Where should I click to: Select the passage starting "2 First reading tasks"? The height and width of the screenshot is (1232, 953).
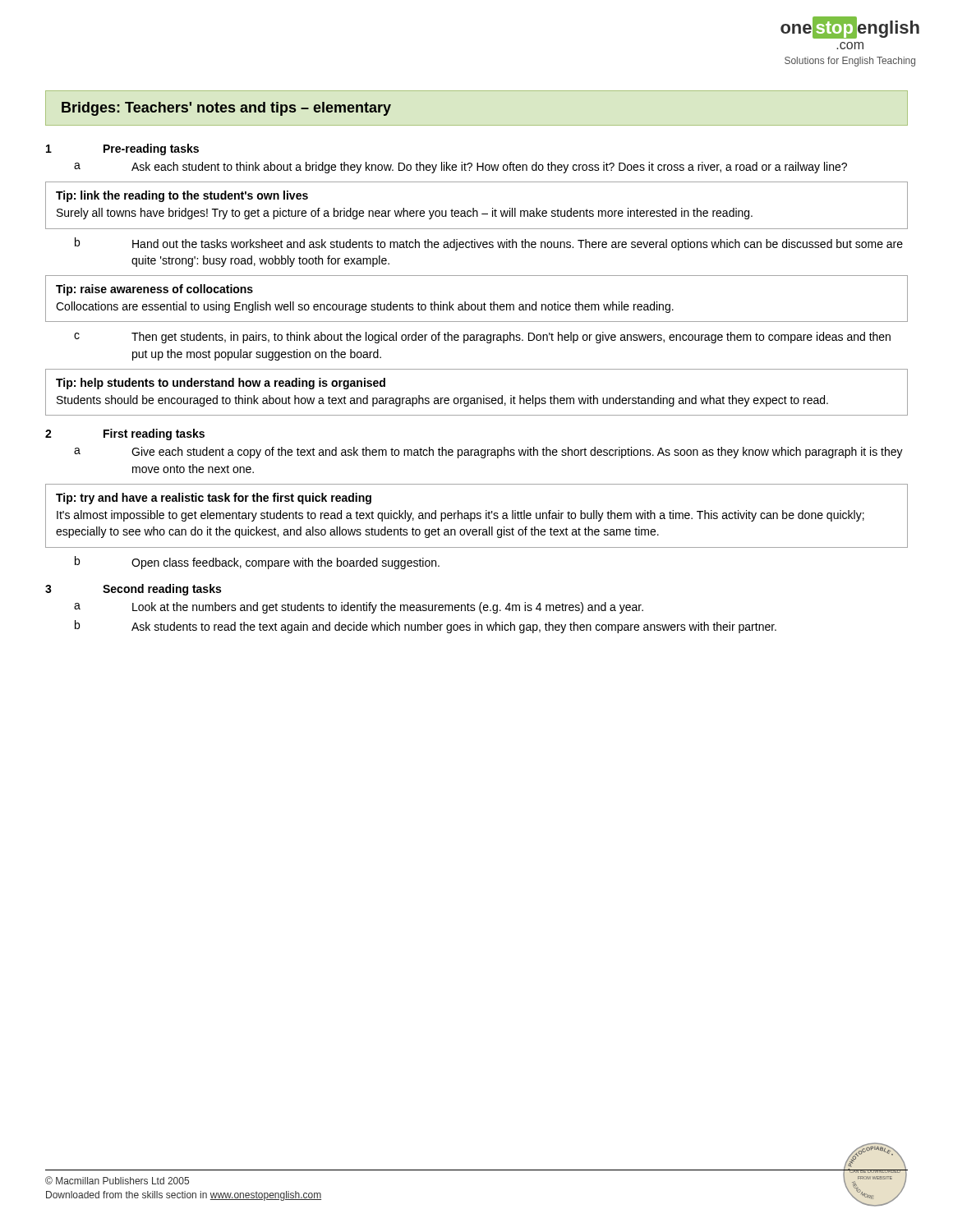[125, 434]
